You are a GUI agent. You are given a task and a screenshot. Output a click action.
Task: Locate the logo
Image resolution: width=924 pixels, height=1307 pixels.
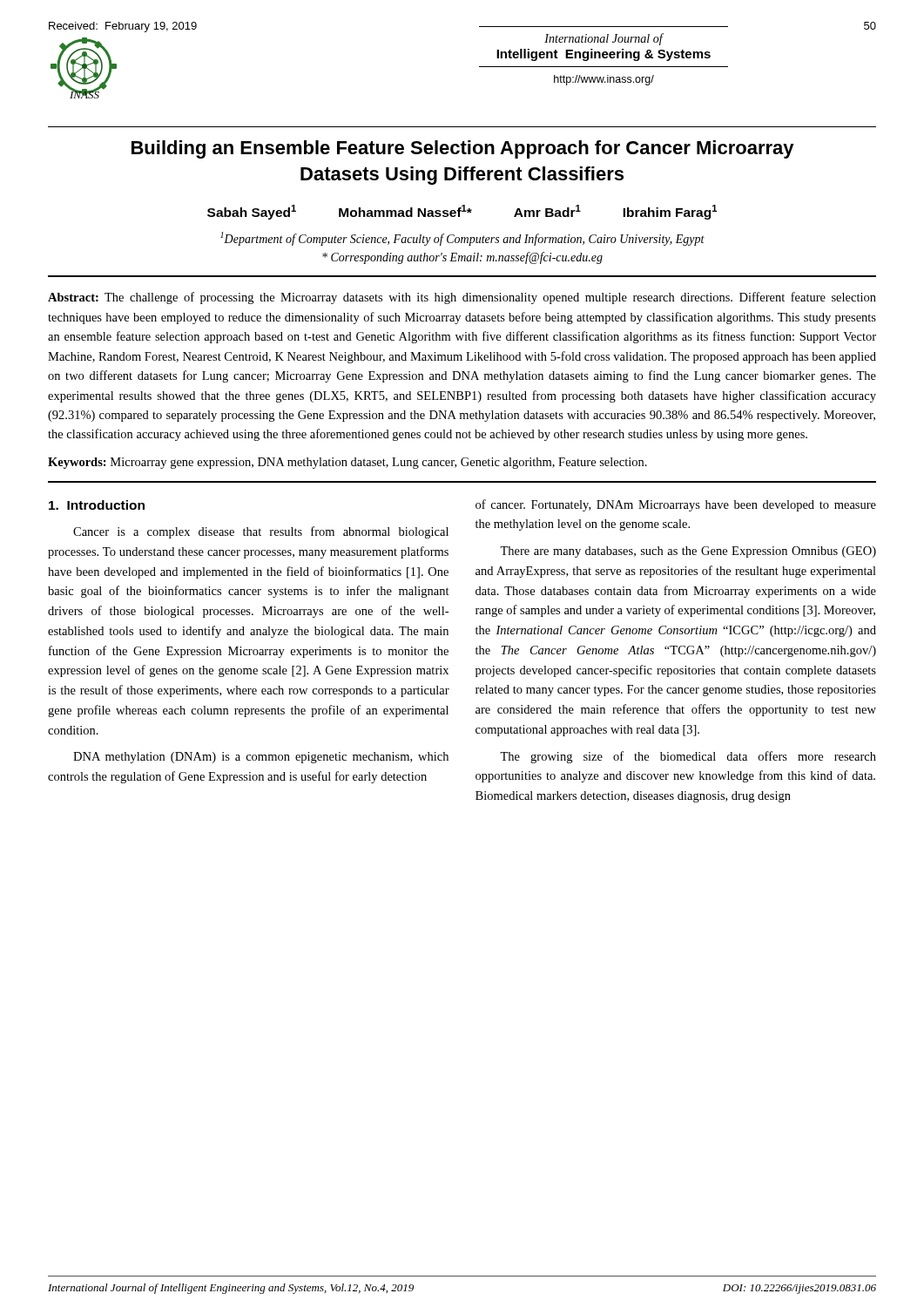87,69
